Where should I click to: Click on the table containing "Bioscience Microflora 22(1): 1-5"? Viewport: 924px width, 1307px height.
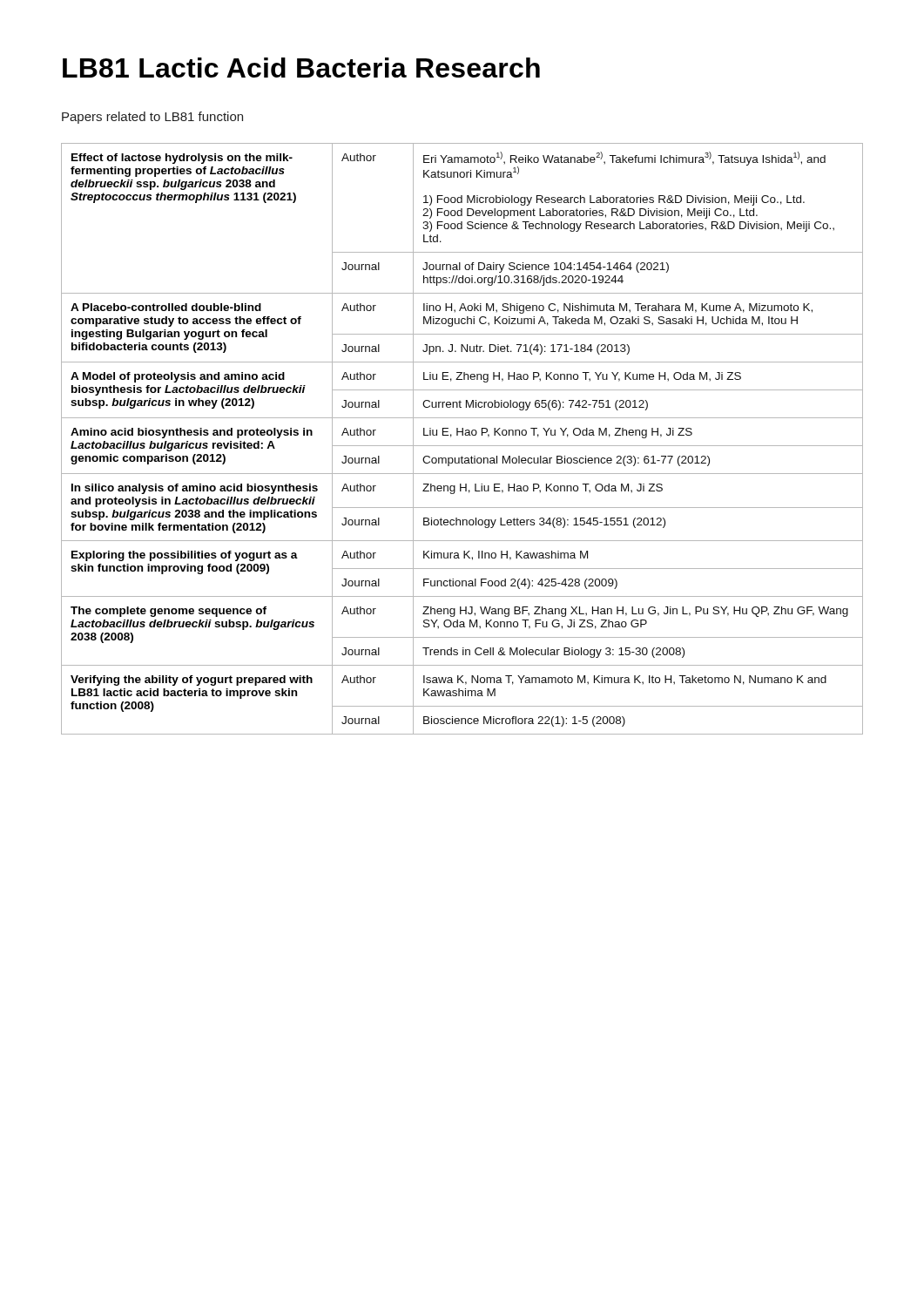point(462,439)
